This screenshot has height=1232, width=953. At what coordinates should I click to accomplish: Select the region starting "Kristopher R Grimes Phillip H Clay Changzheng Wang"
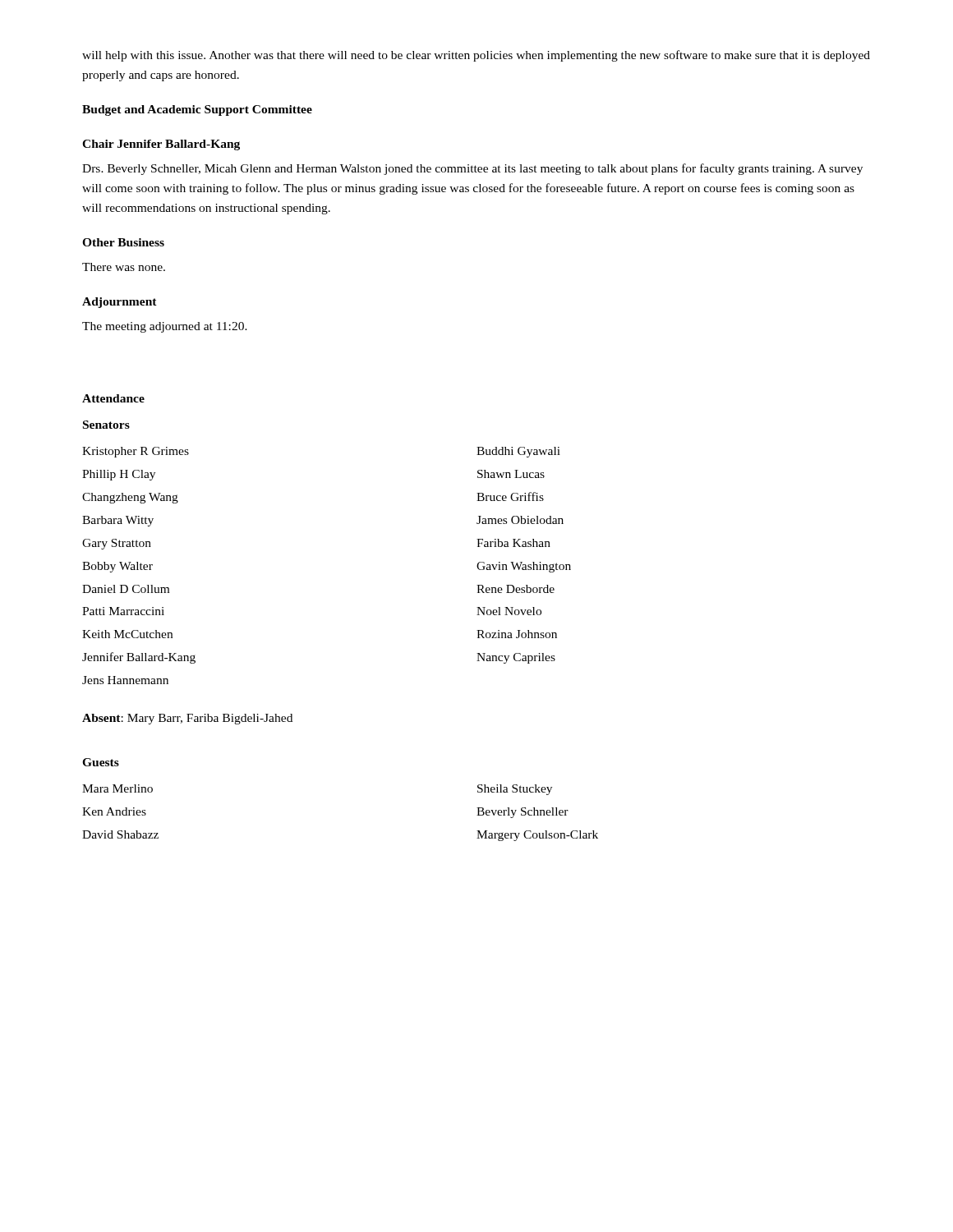click(x=476, y=566)
